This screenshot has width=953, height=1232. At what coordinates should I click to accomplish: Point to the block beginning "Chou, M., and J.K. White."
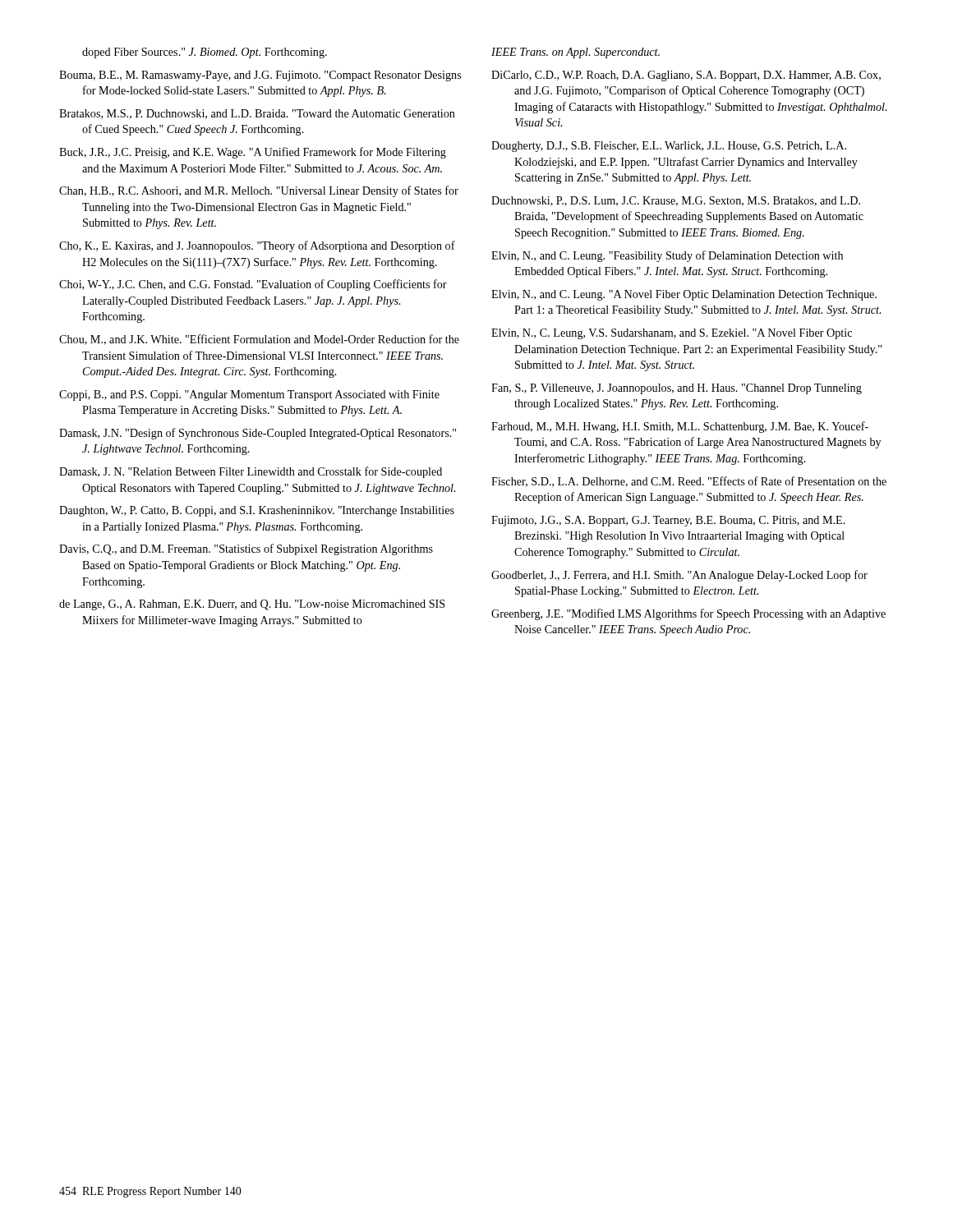(x=260, y=356)
